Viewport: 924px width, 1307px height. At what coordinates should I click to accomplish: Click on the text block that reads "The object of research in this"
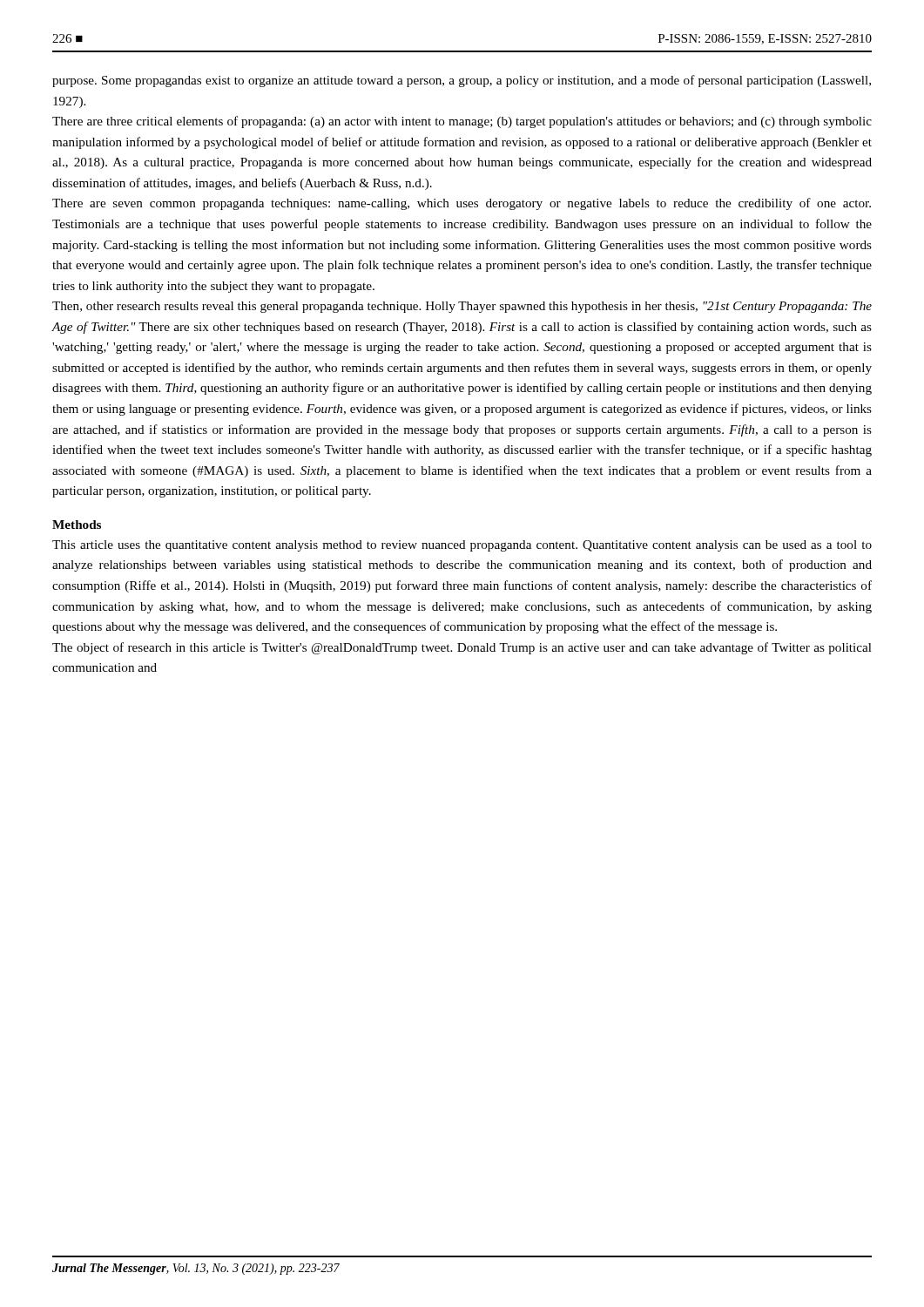pyautogui.click(x=462, y=657)
